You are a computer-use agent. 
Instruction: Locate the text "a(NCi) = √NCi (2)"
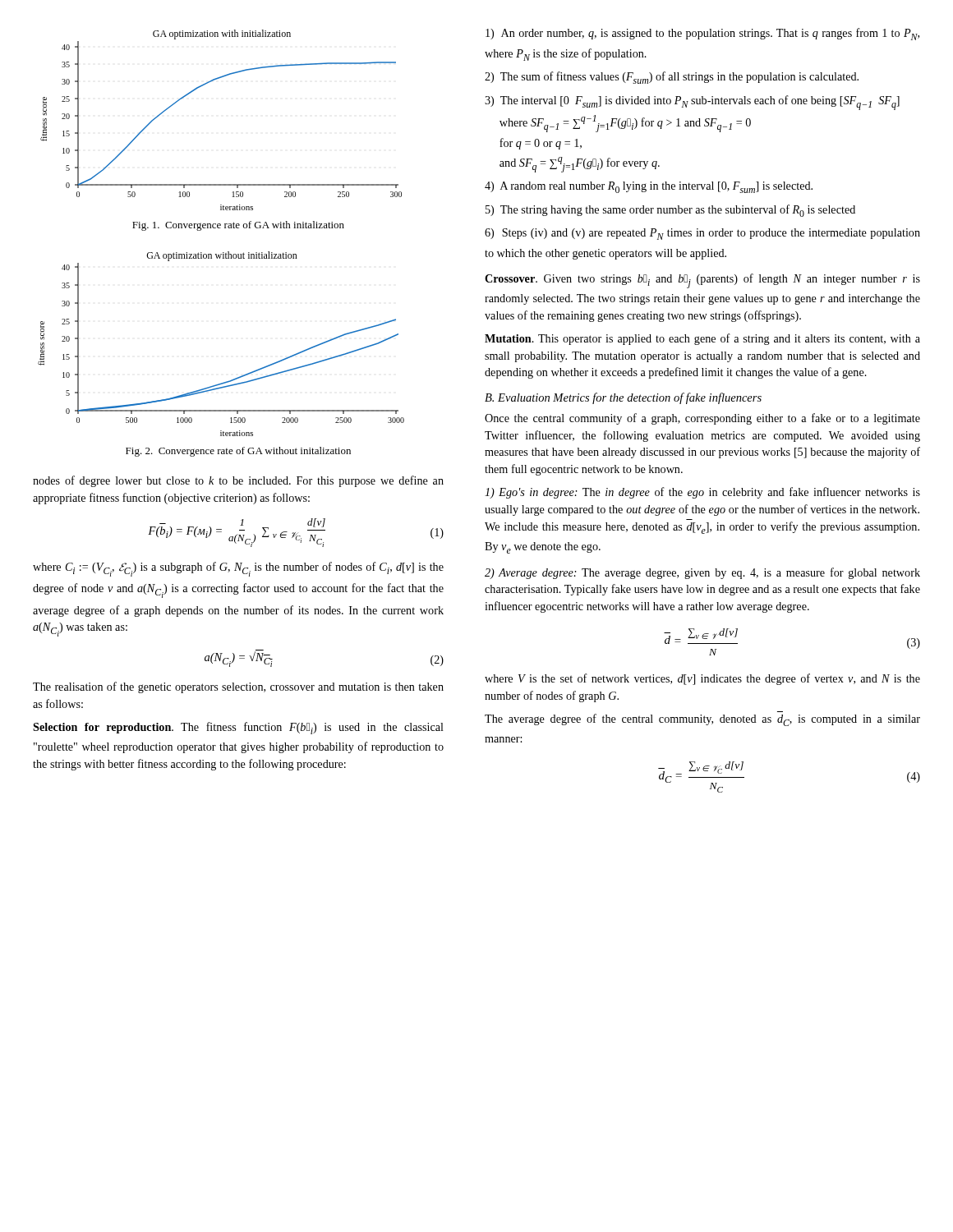[x=223, y=660]
